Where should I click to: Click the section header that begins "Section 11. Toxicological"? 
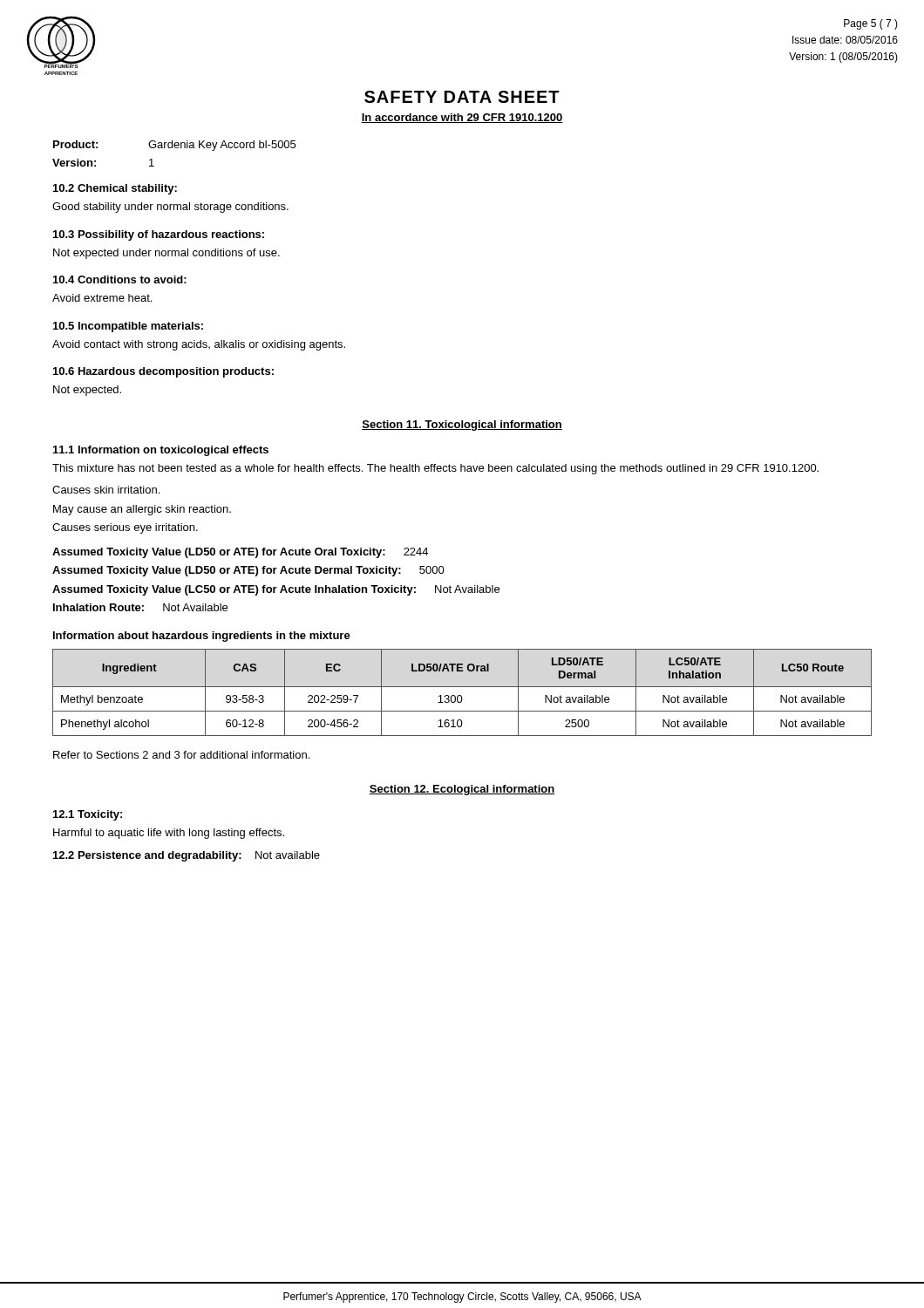coord(462,424)
